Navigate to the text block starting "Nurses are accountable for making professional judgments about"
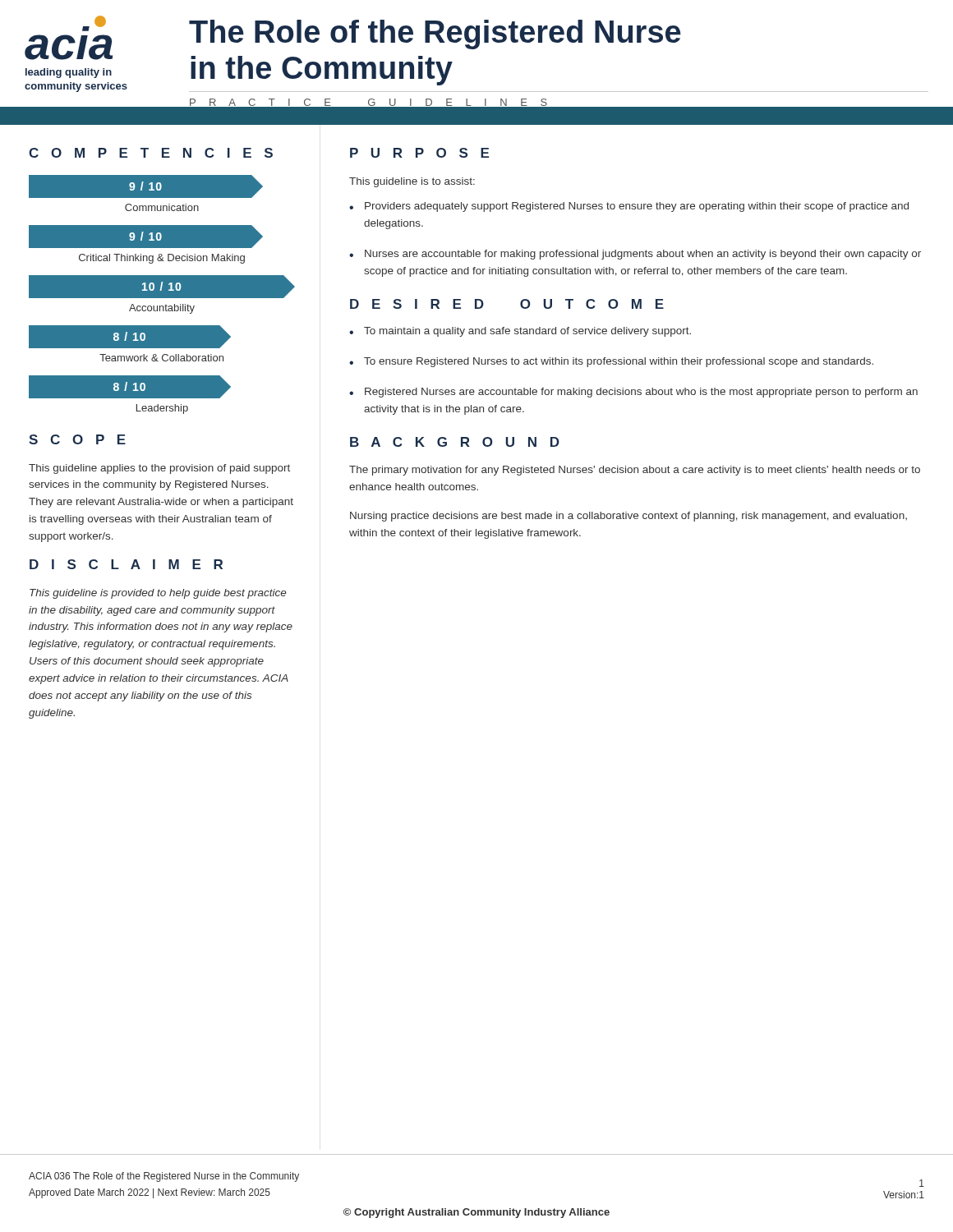Image resolution: width=953 pixels, height=1232 pixels. [637, 263]
